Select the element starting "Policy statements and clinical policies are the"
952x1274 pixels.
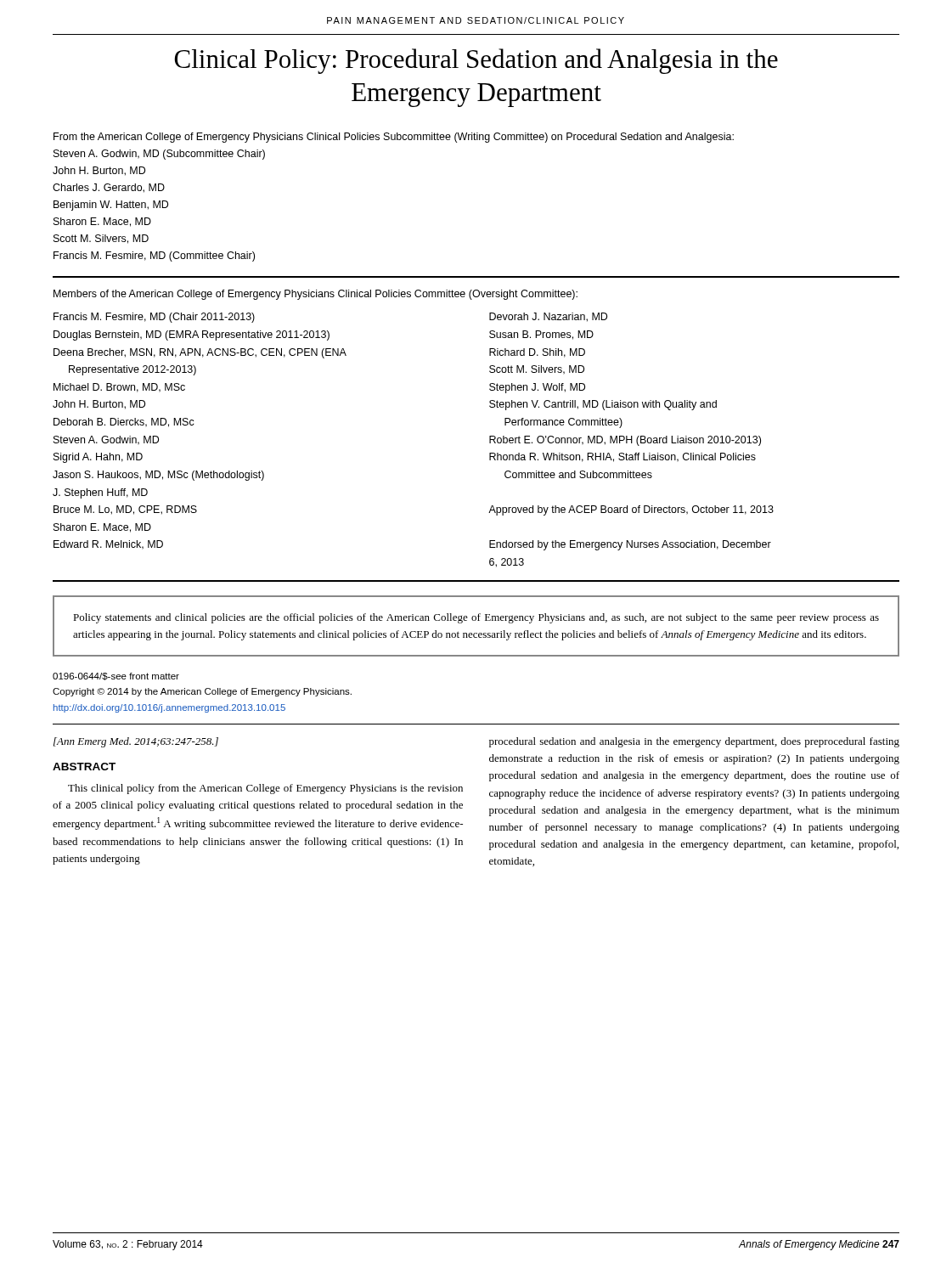(476, 625)
